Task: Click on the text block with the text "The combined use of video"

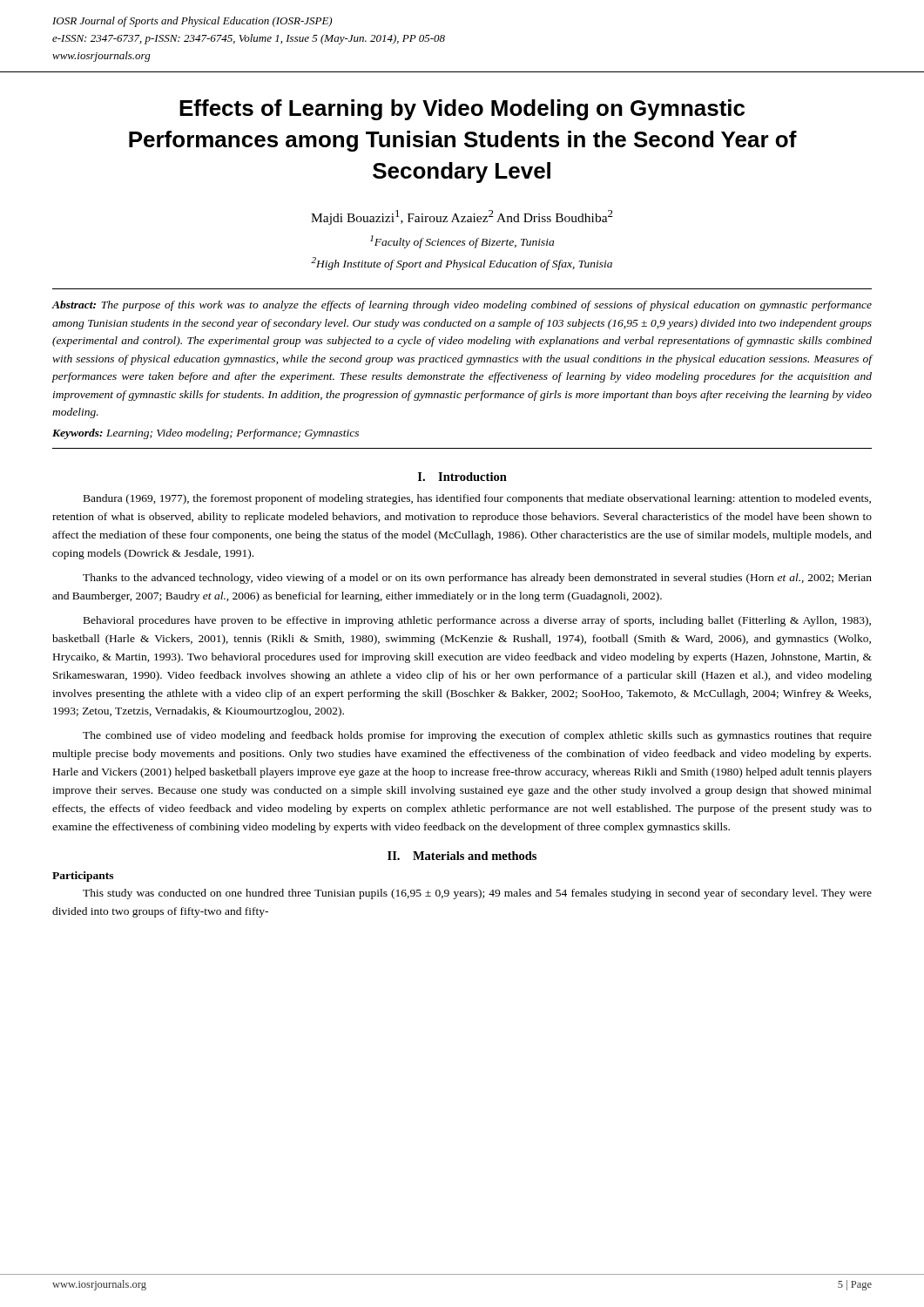Action: [462, 782]
